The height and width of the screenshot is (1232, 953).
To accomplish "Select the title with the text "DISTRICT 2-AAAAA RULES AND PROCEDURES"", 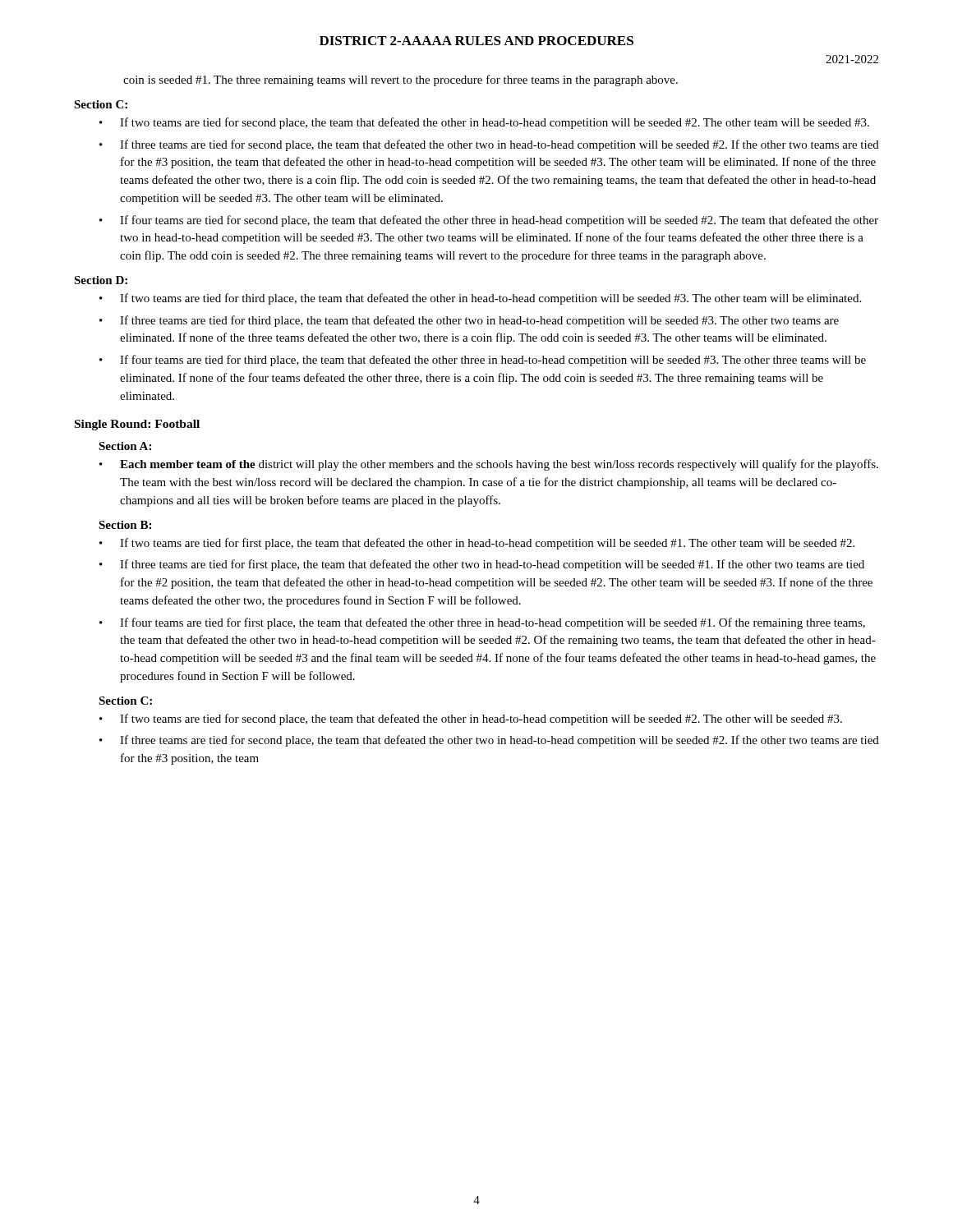I will [x=476, y=41].
